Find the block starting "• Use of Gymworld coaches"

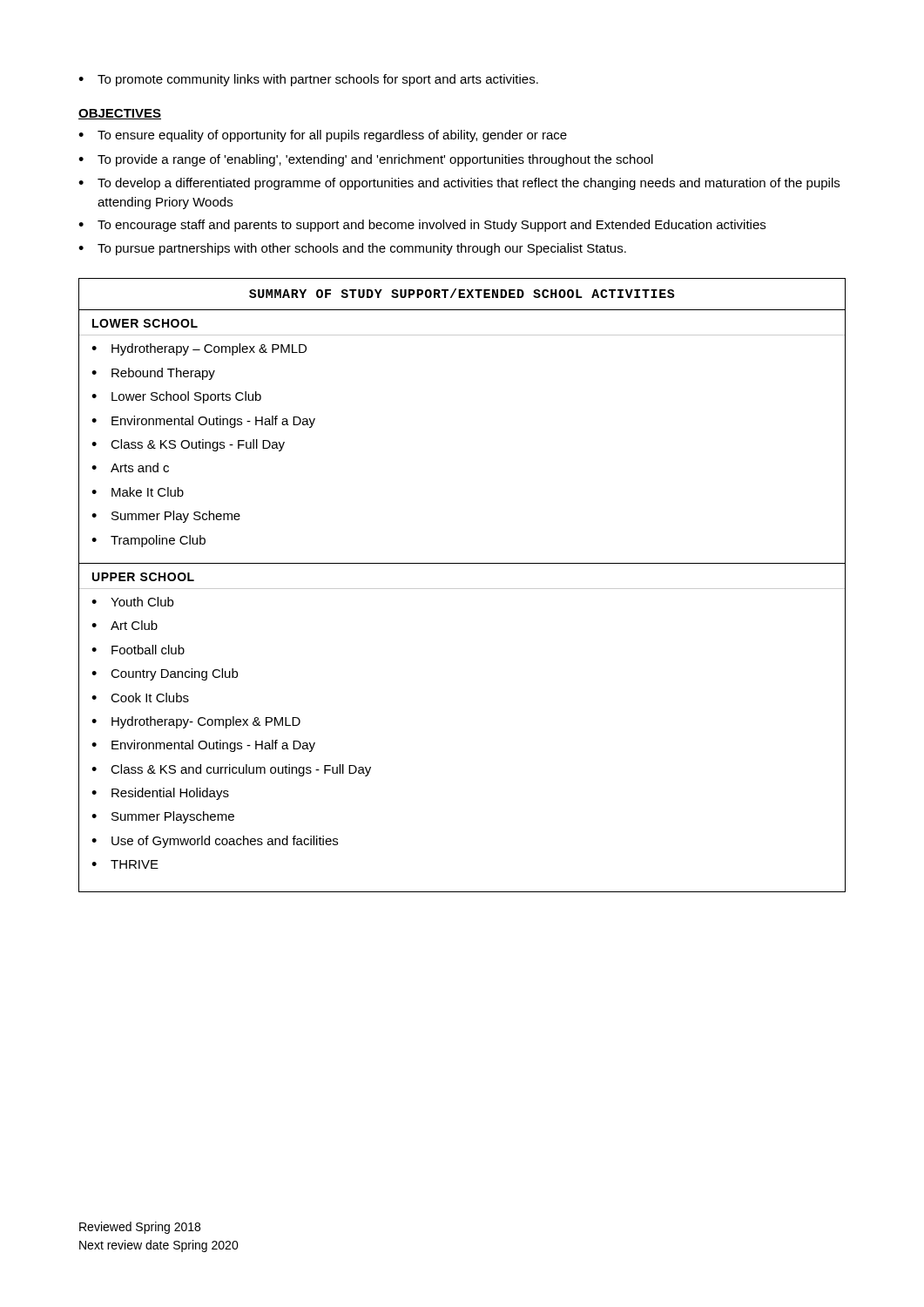(215, 842)
